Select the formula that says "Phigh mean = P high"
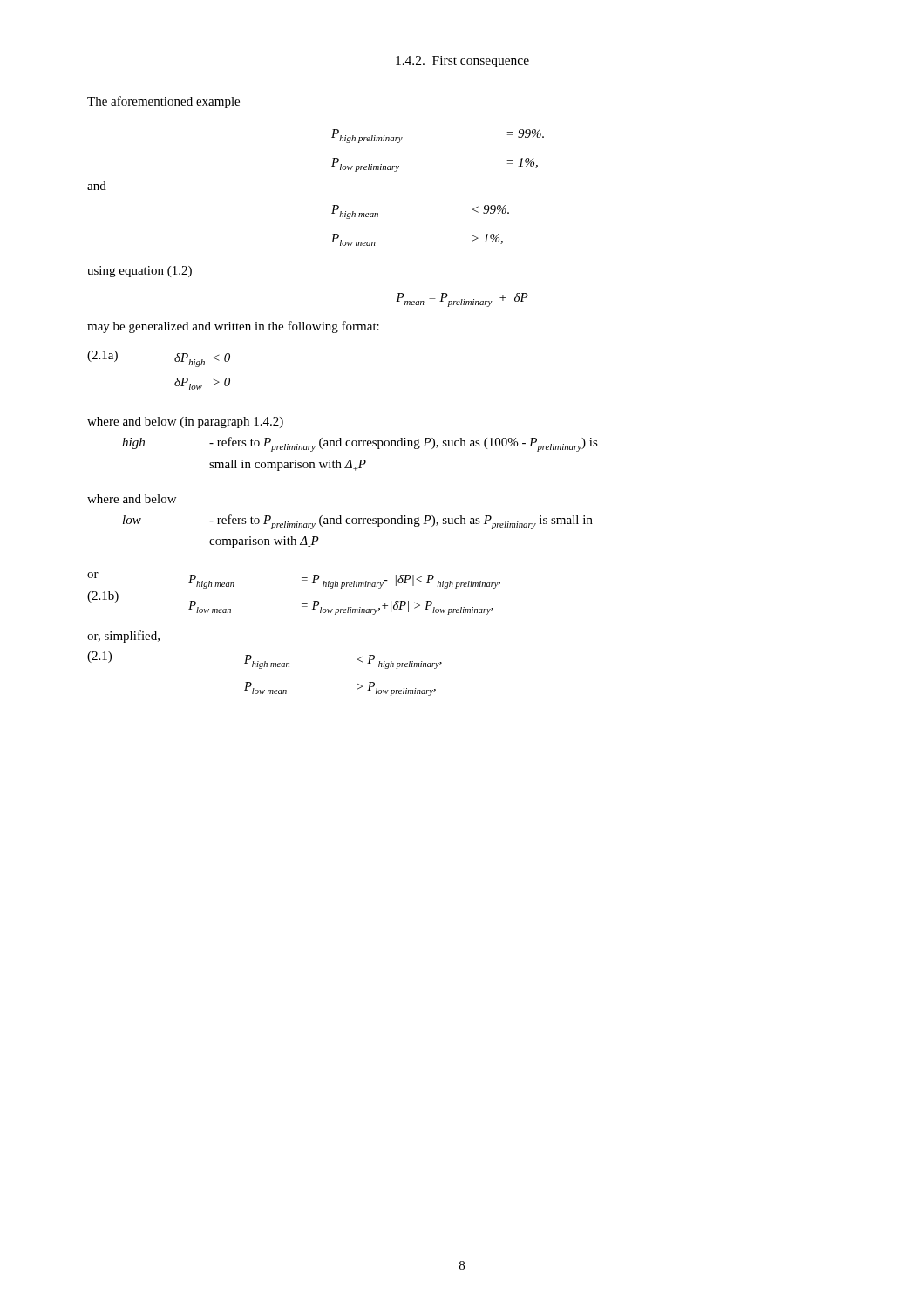 [345, 593]
